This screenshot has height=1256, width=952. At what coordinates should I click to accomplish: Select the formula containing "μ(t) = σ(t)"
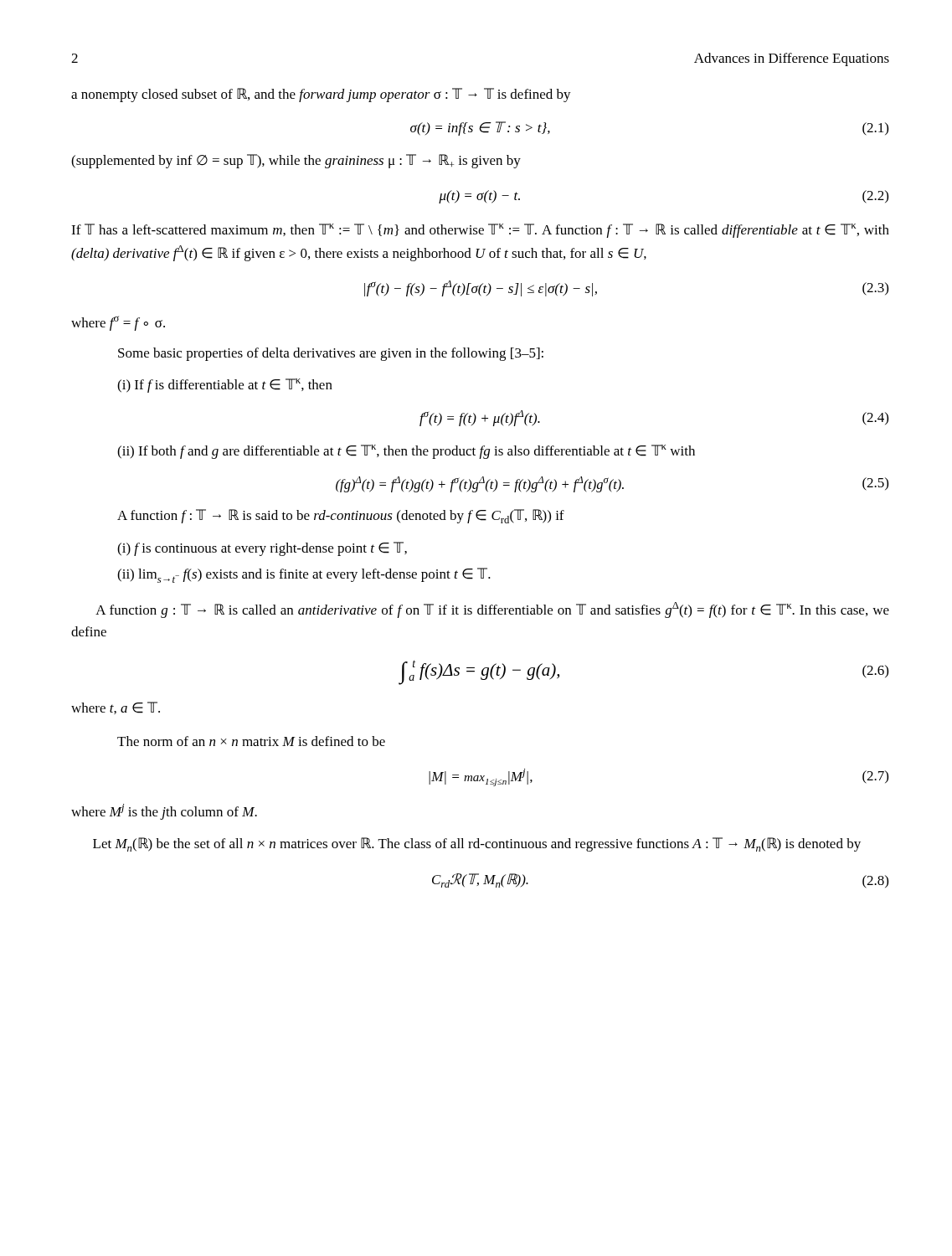485,196
